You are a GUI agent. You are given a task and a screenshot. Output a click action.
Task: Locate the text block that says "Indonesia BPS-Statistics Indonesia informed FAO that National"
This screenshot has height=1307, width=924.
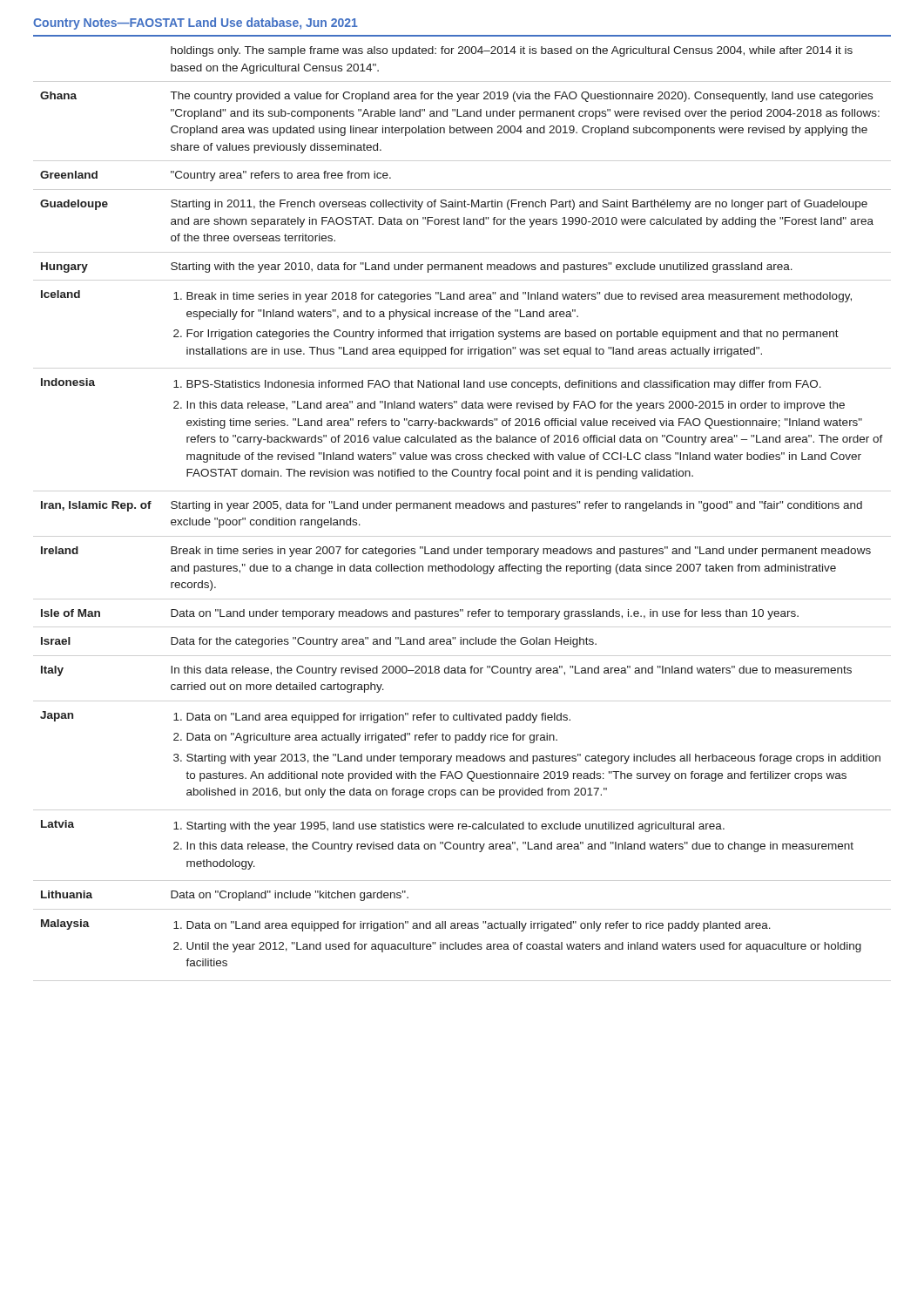pos(462,430)
